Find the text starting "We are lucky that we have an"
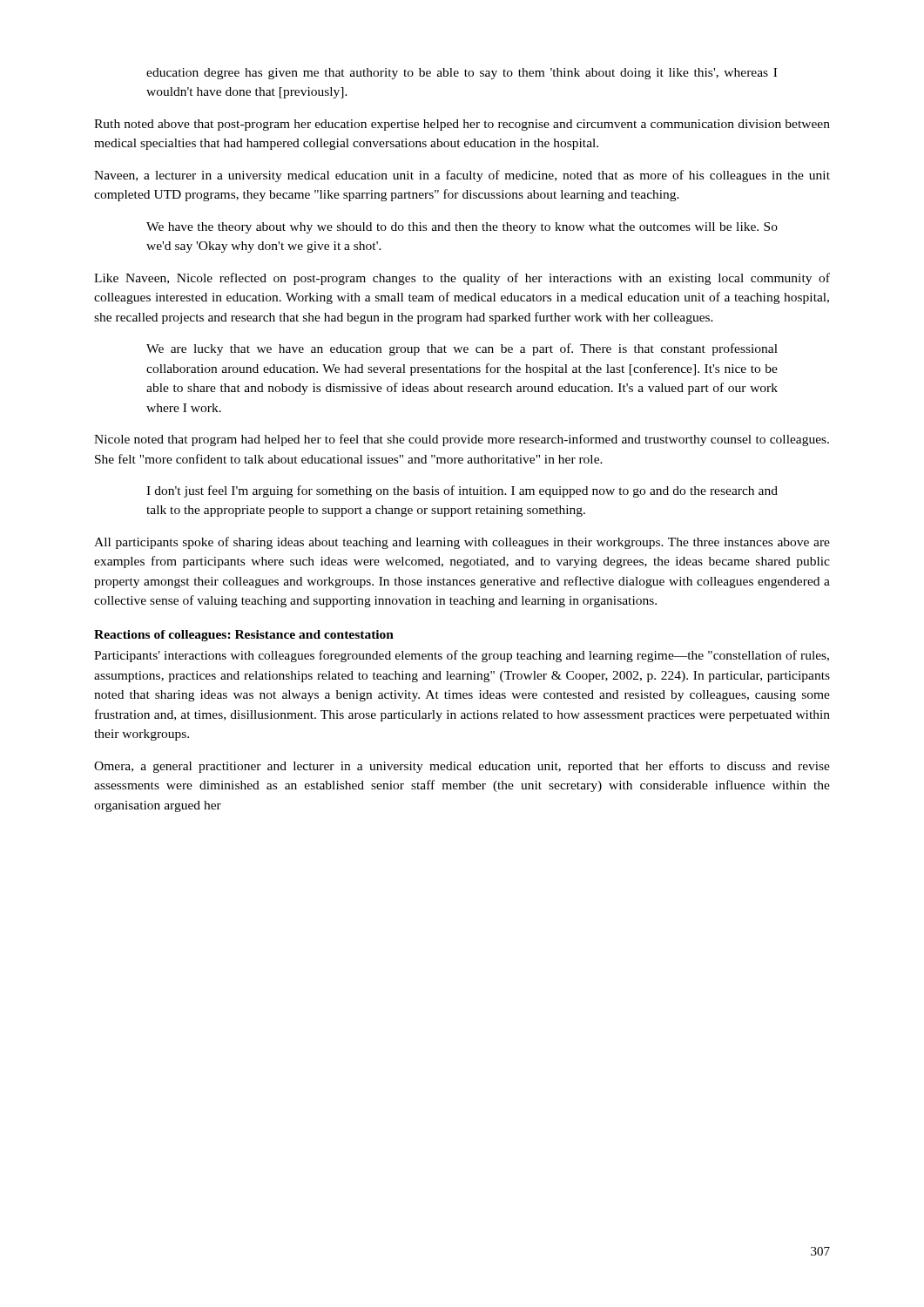The width and height of the screenshot is (924, 1307). (462, 378)
